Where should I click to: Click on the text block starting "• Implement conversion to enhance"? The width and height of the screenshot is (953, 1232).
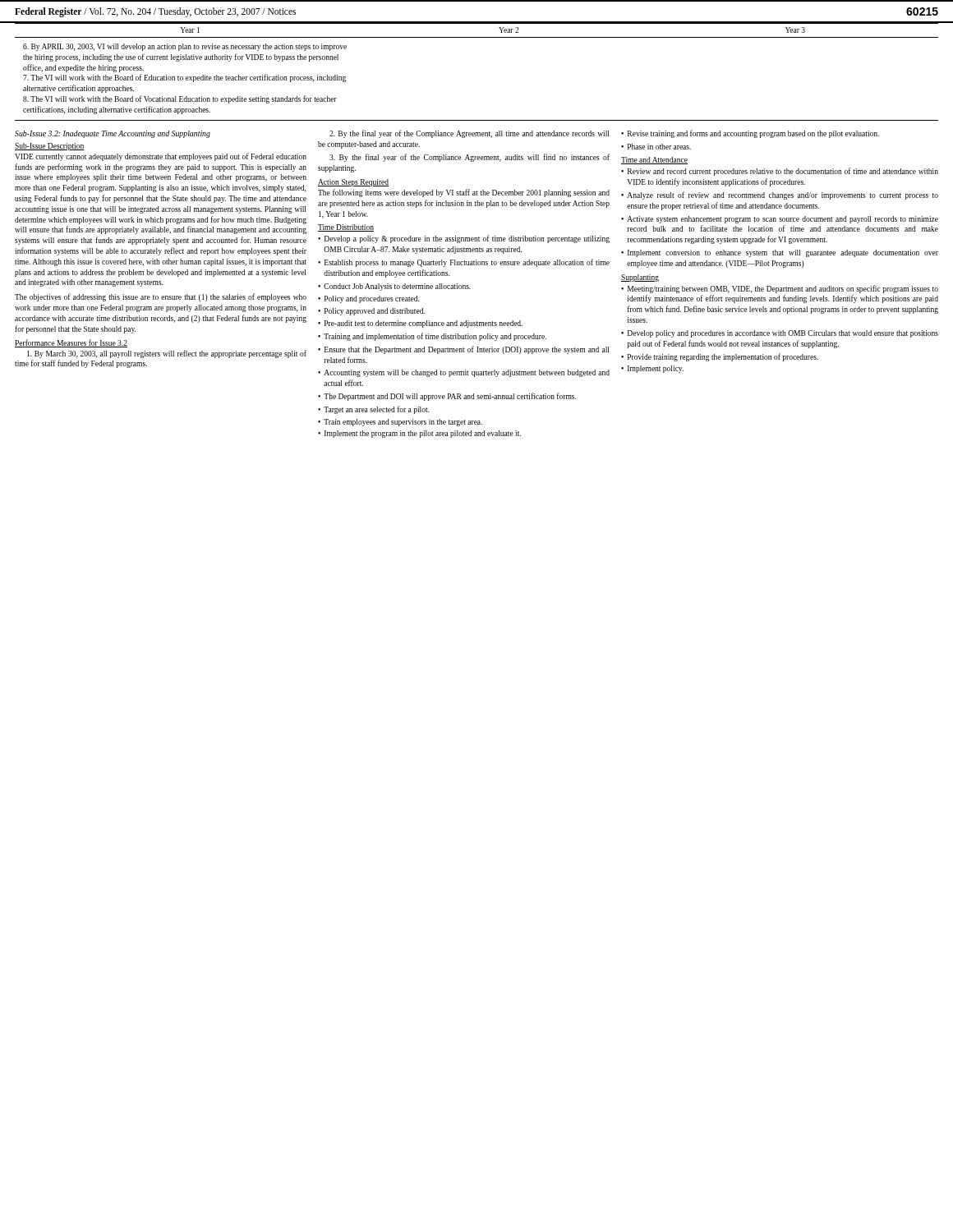[780, 259]
